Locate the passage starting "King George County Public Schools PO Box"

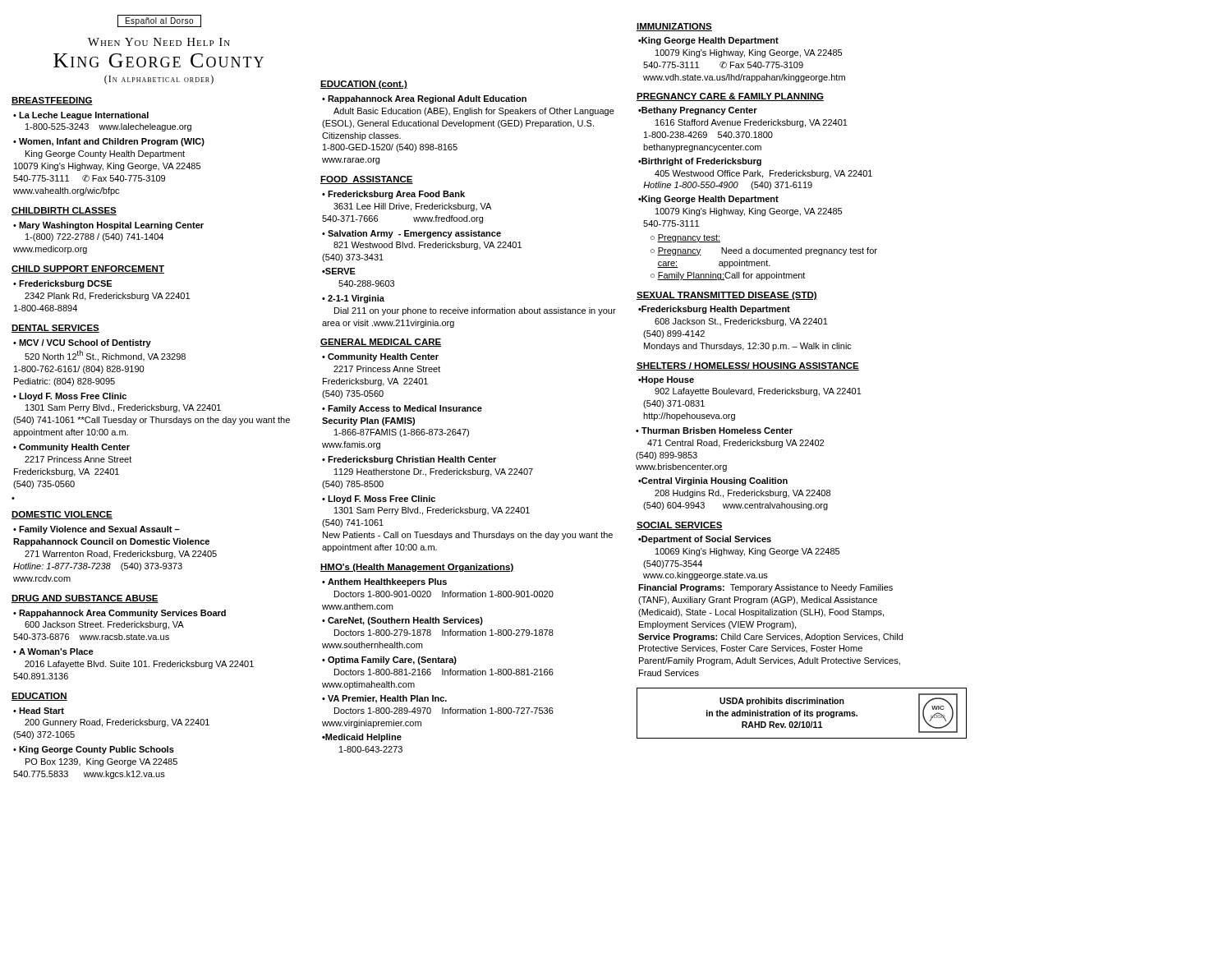tap(95, 762)
